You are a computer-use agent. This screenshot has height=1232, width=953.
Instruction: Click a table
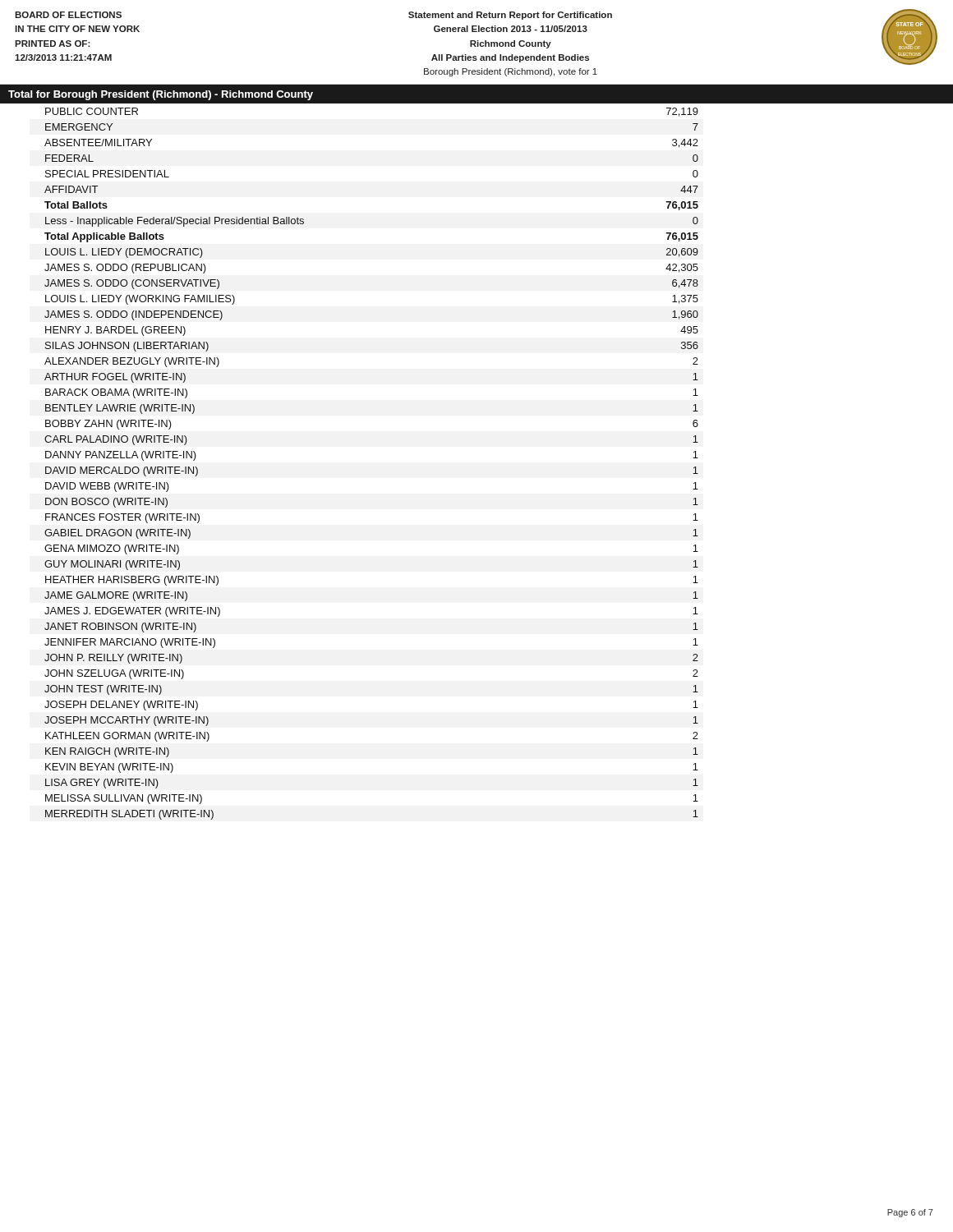(476, 463)
